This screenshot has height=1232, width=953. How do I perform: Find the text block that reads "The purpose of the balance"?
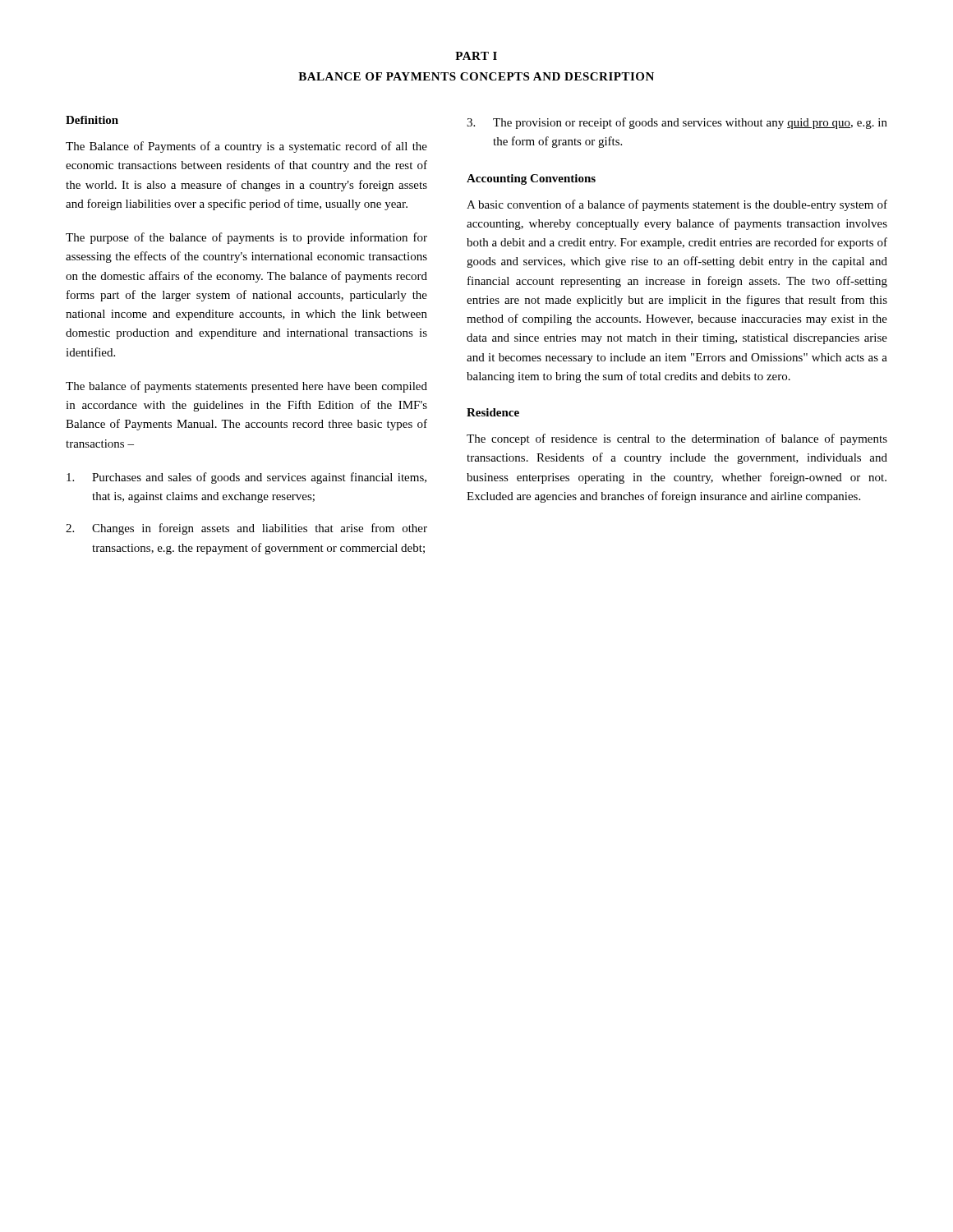coord(246,295)
